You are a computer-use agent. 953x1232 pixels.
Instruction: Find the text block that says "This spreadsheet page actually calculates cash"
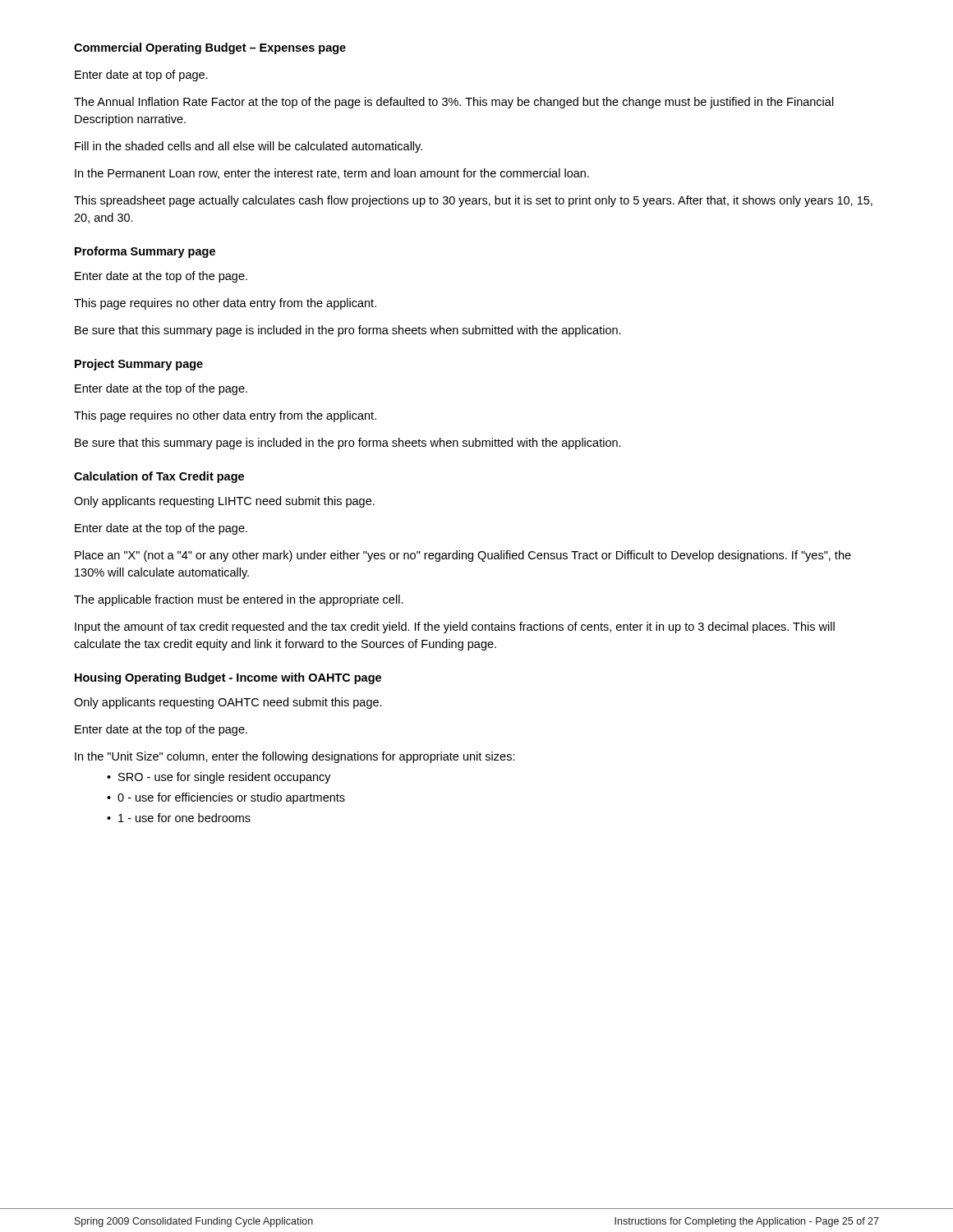coord(474,209)
